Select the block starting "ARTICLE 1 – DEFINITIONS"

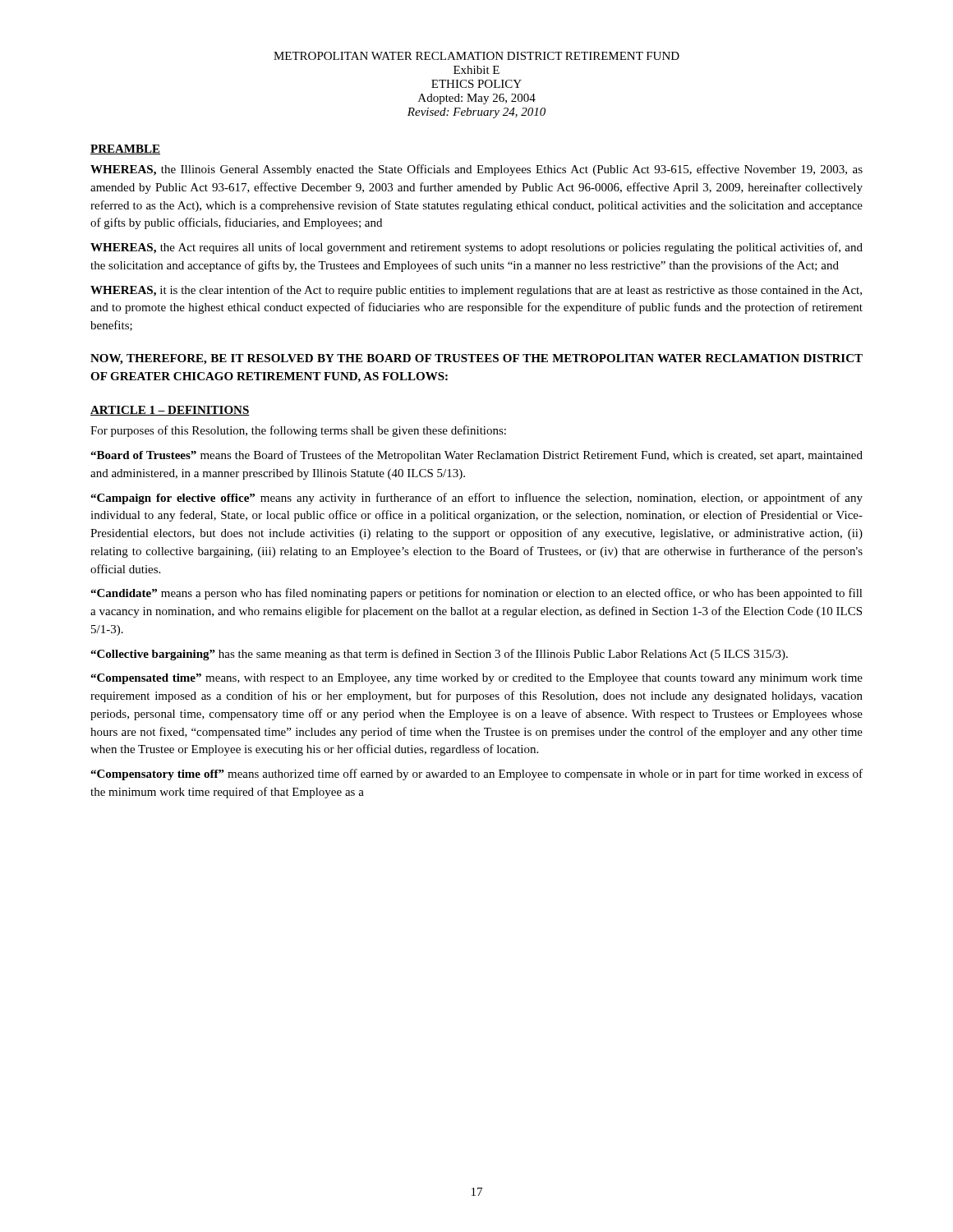[x=170, y=410]
